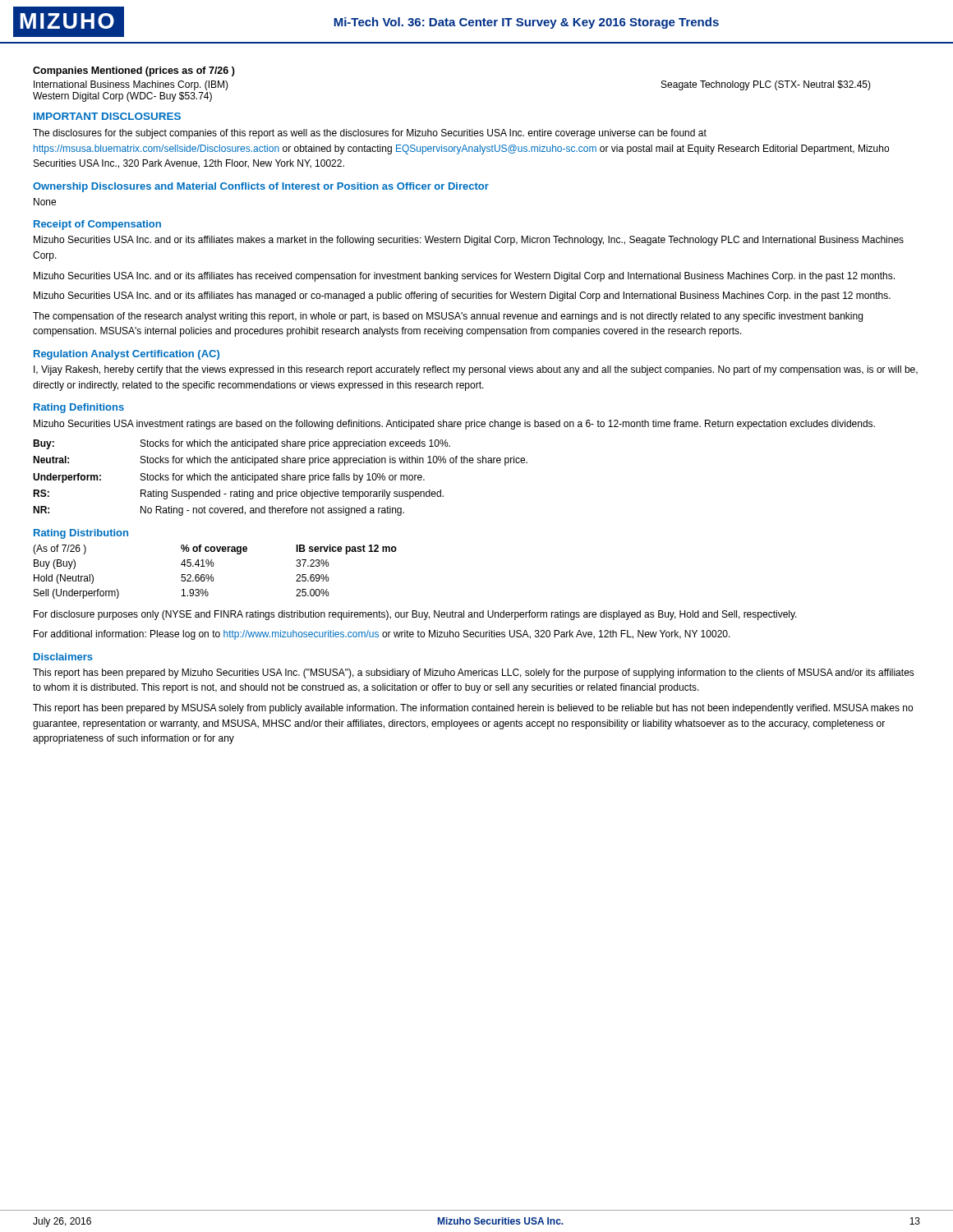The height and width of the screenshot is (1232, 953).
Task: Click on the text block containing "I, Vijay Rakesh, hereby certify that the views"
Action: tap(476, 377)
